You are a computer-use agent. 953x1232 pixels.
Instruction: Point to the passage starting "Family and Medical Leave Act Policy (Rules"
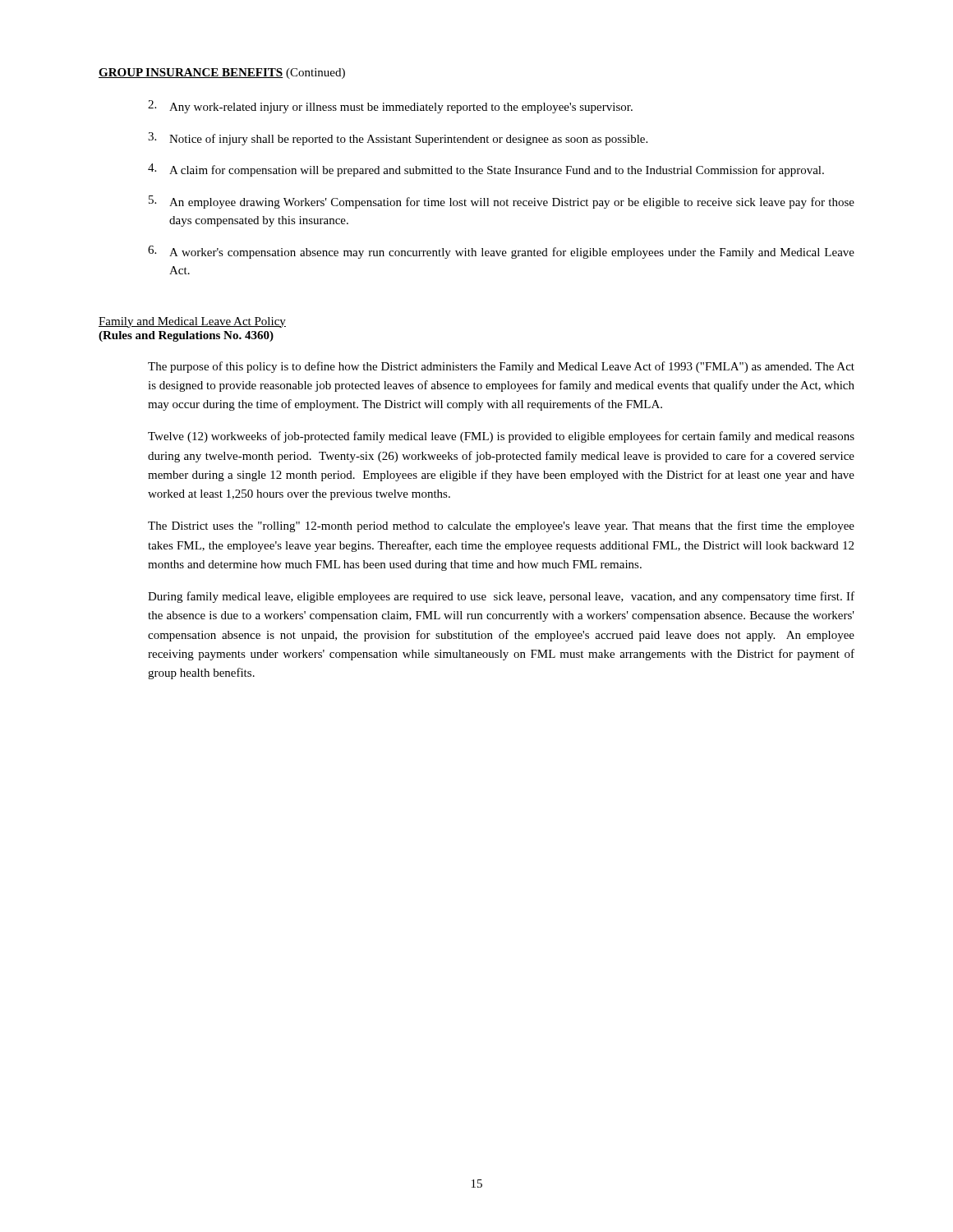click(192, 328)
